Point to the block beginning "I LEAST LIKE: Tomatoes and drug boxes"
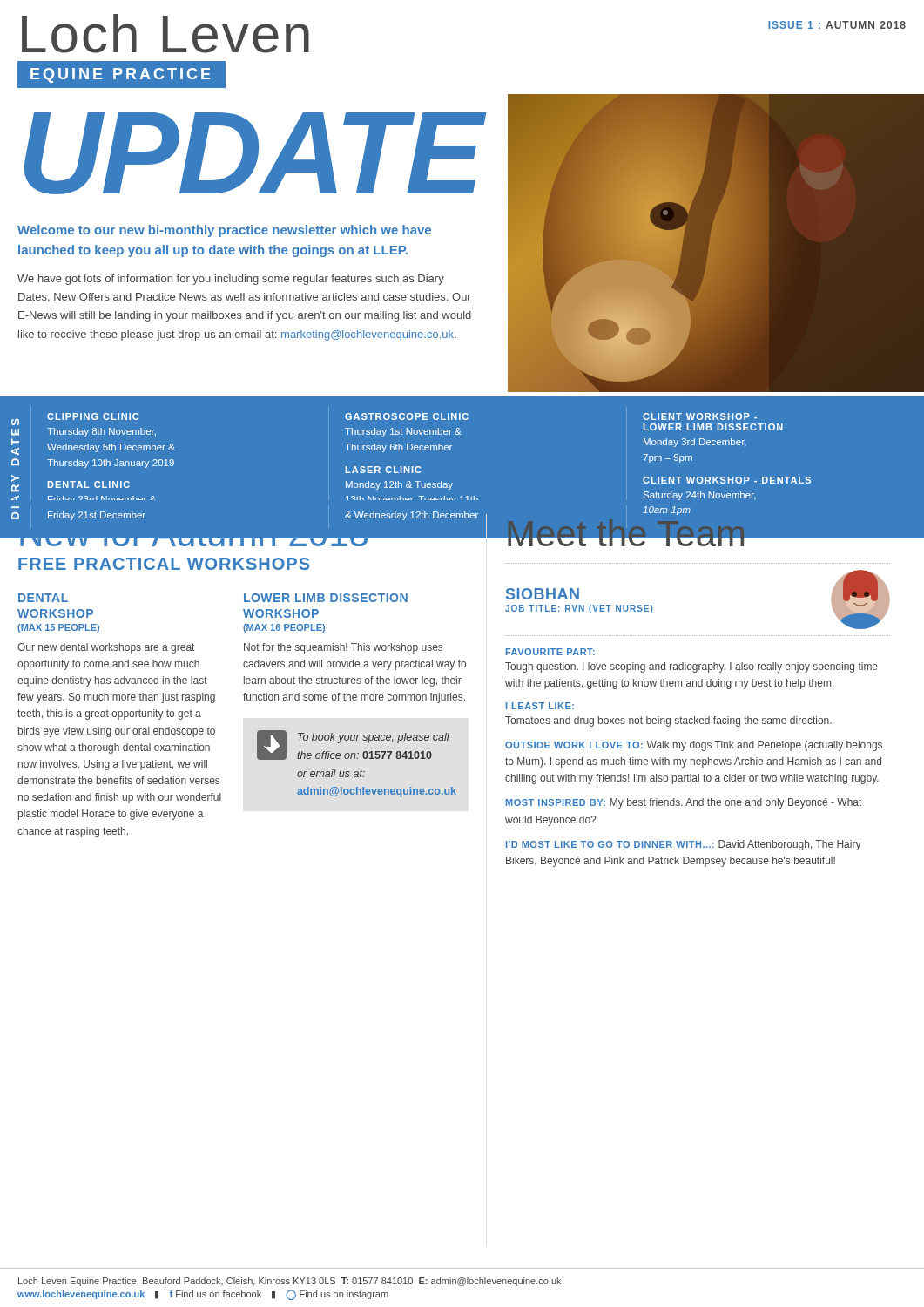Viewport: 924px width, 1307px height. coord(698,715)
